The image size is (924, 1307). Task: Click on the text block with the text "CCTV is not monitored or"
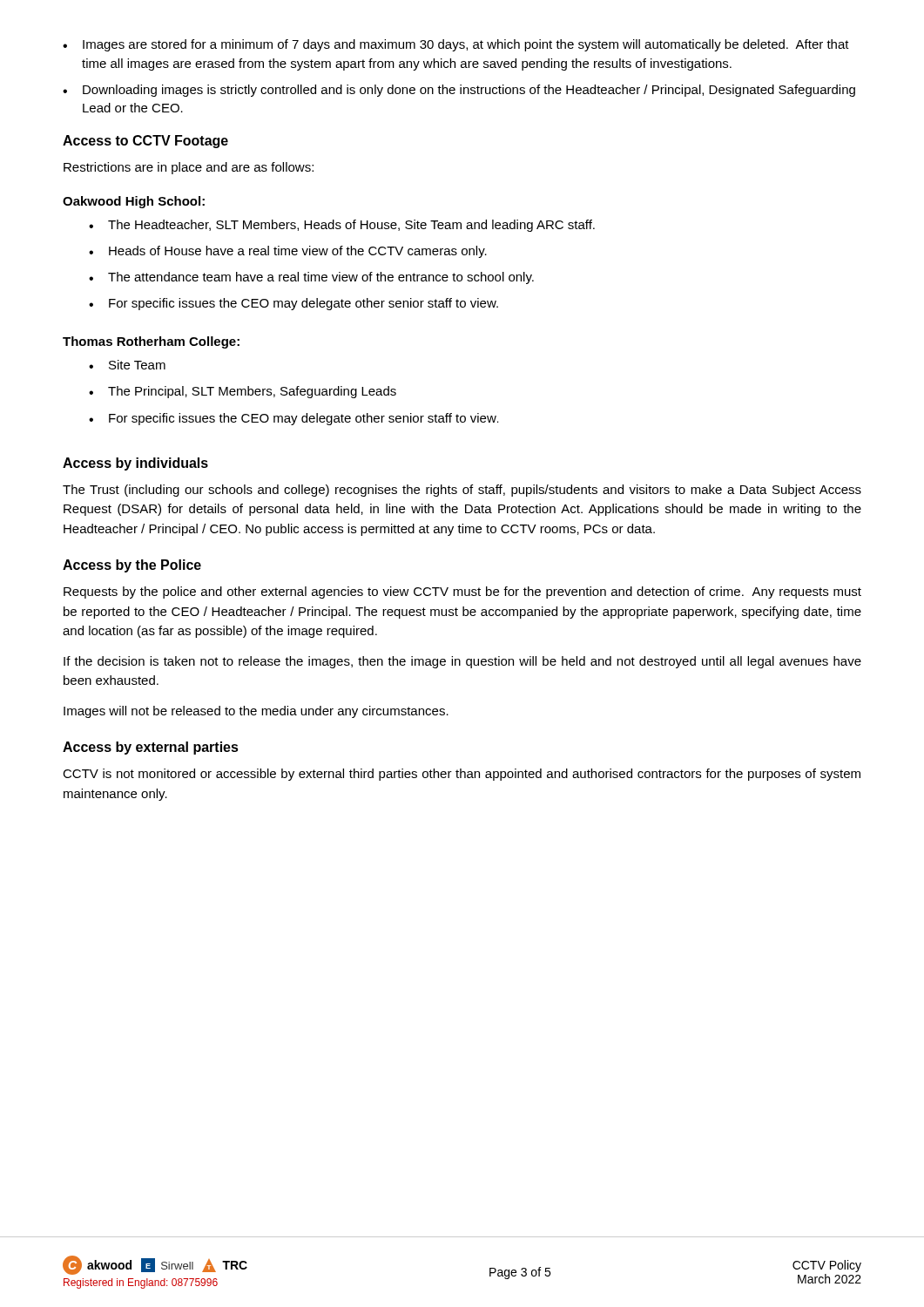coord(462,783)
